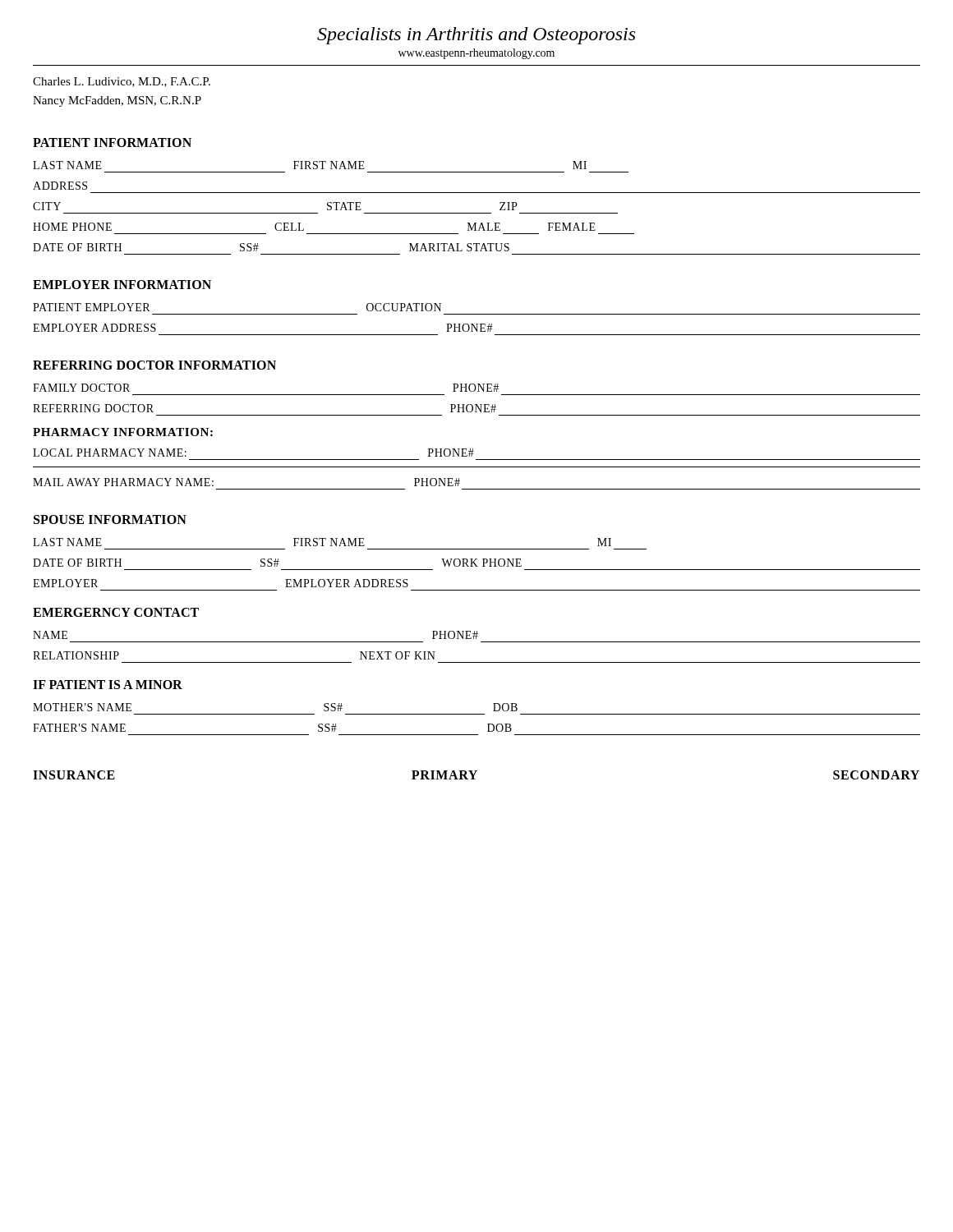Image resolution: width=953 pixels, height=1232 pixels.
Task: Click on the block starting "EMERGERNCY CONTACT"
Action: click(116, 612)
